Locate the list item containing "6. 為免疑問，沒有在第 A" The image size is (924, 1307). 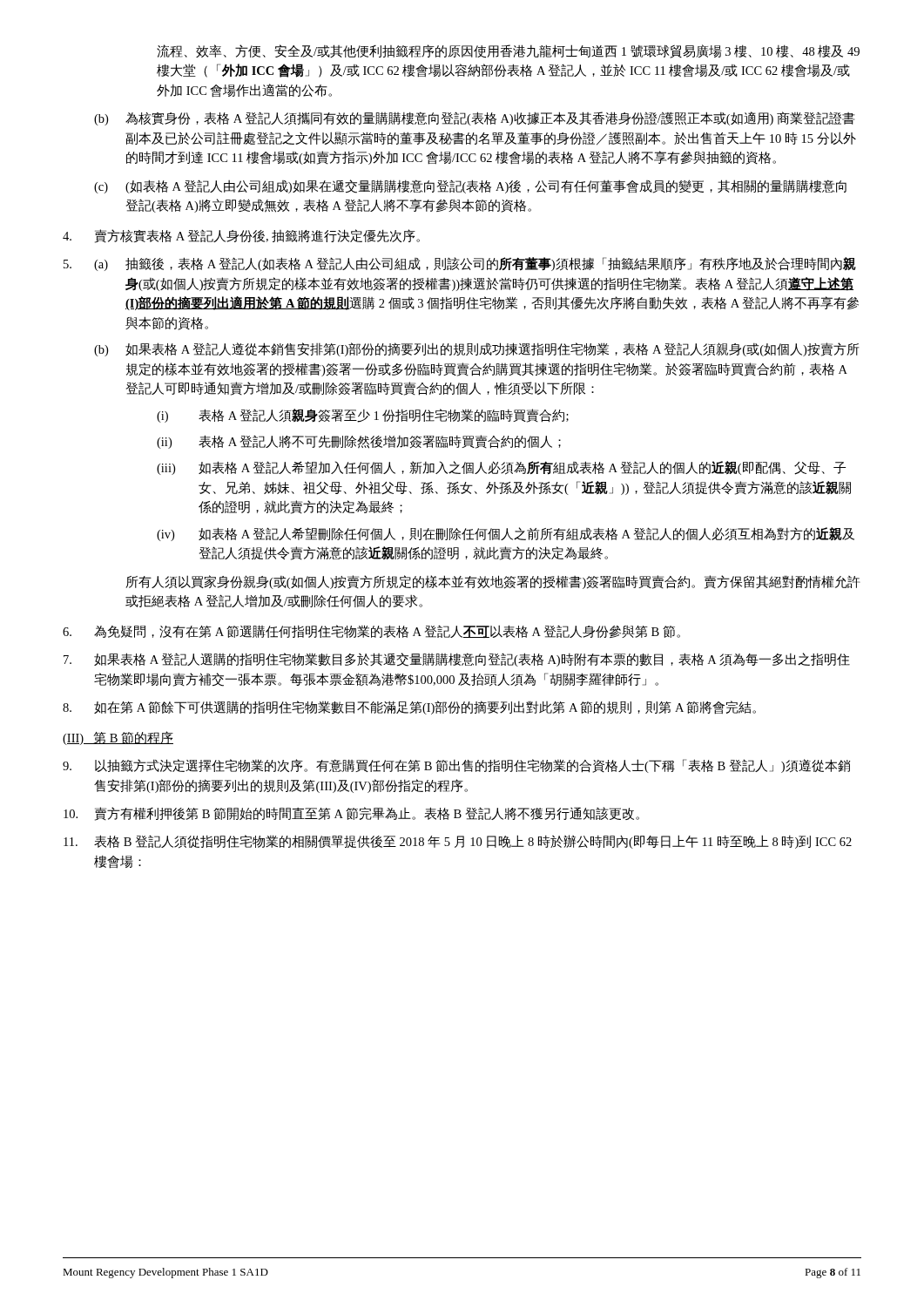[x=462, y=632]
